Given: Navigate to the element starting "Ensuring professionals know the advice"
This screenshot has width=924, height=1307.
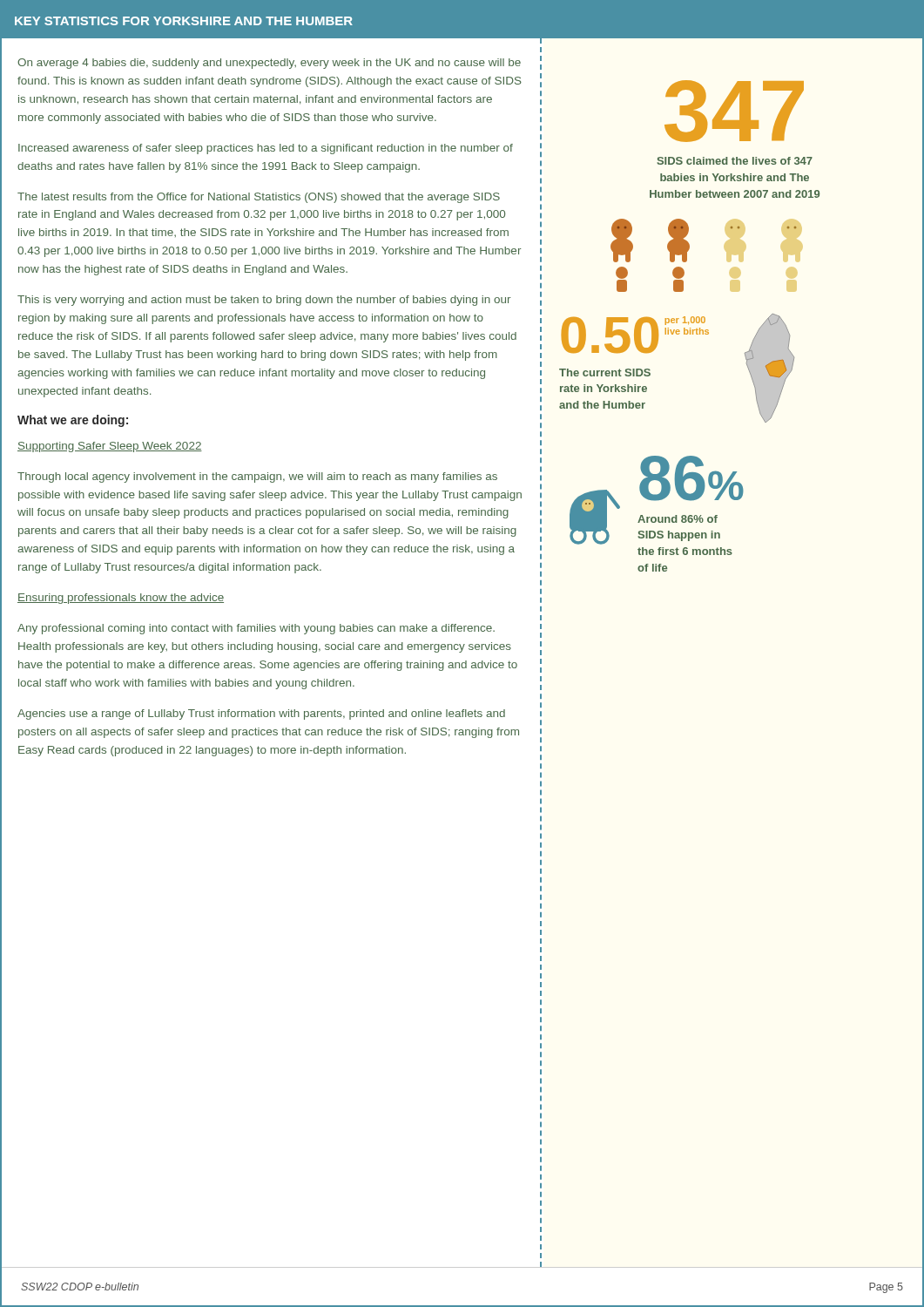Looking at the screenshot, I should (x=121, y=599).
